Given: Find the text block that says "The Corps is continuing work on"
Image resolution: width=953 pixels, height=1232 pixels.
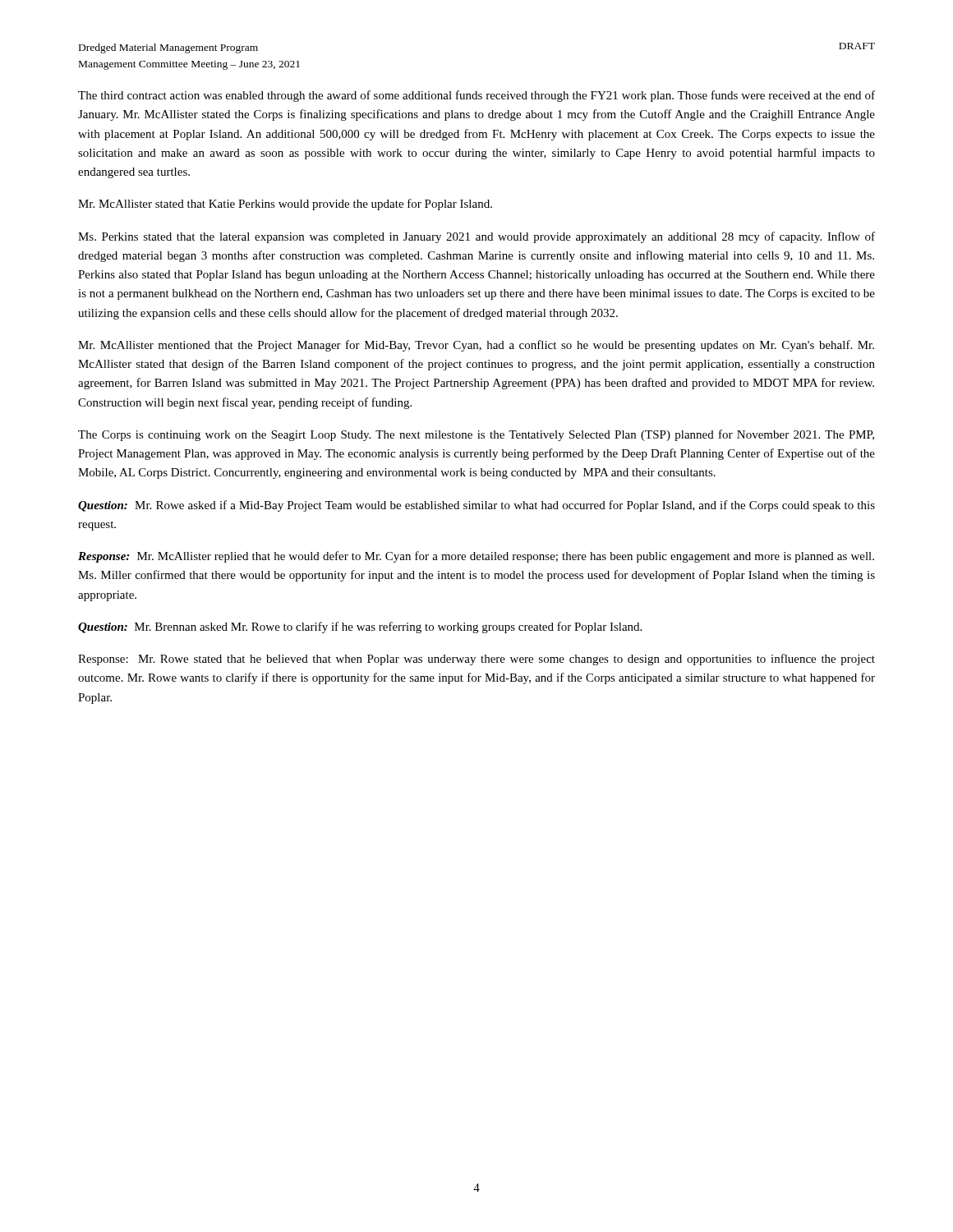Looking at the screenshot, I should 476,453.
